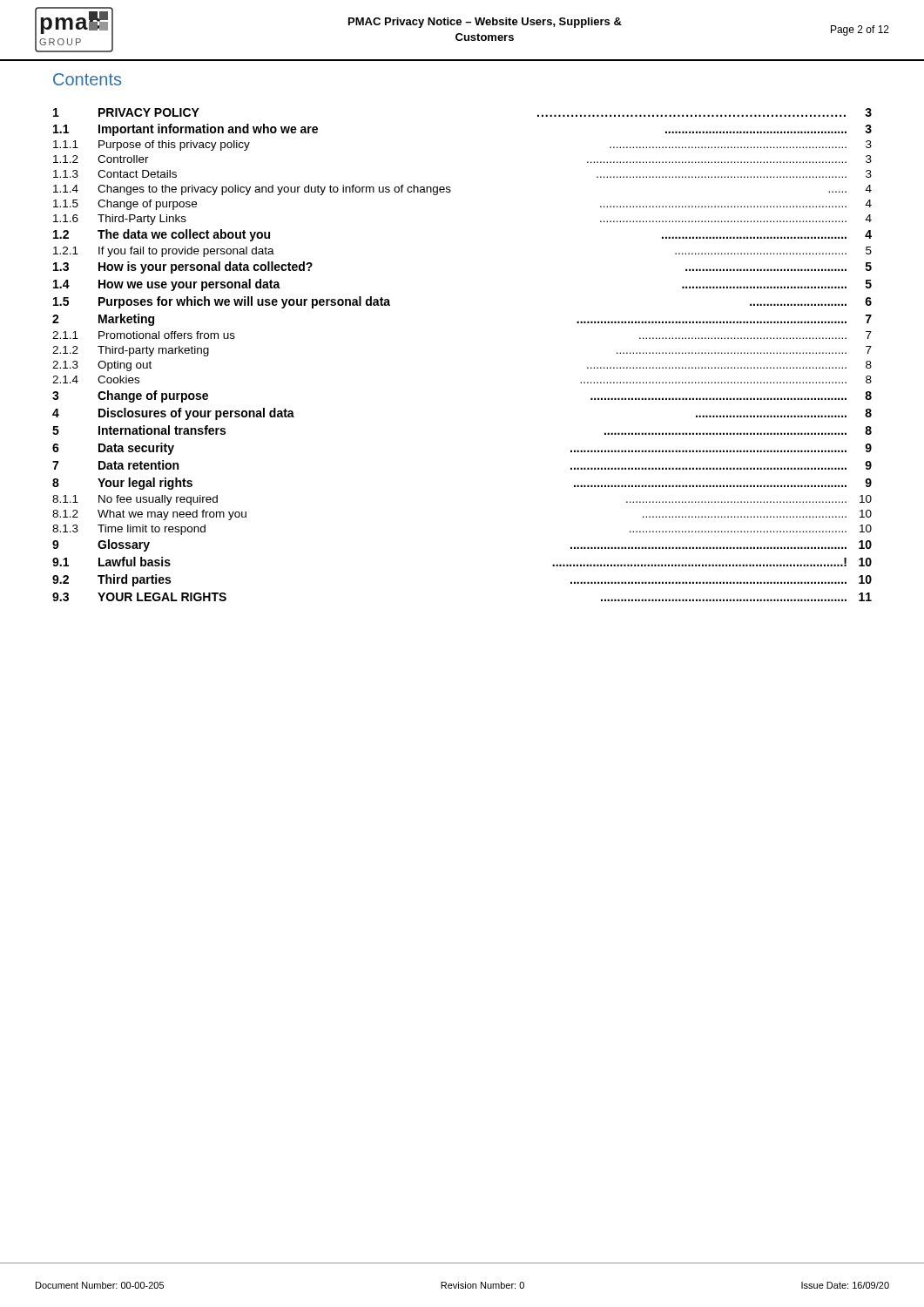Find the list item containing "2.1.4 Cookies"
This screenshot has width=924, height=1307.
(65, 379)
